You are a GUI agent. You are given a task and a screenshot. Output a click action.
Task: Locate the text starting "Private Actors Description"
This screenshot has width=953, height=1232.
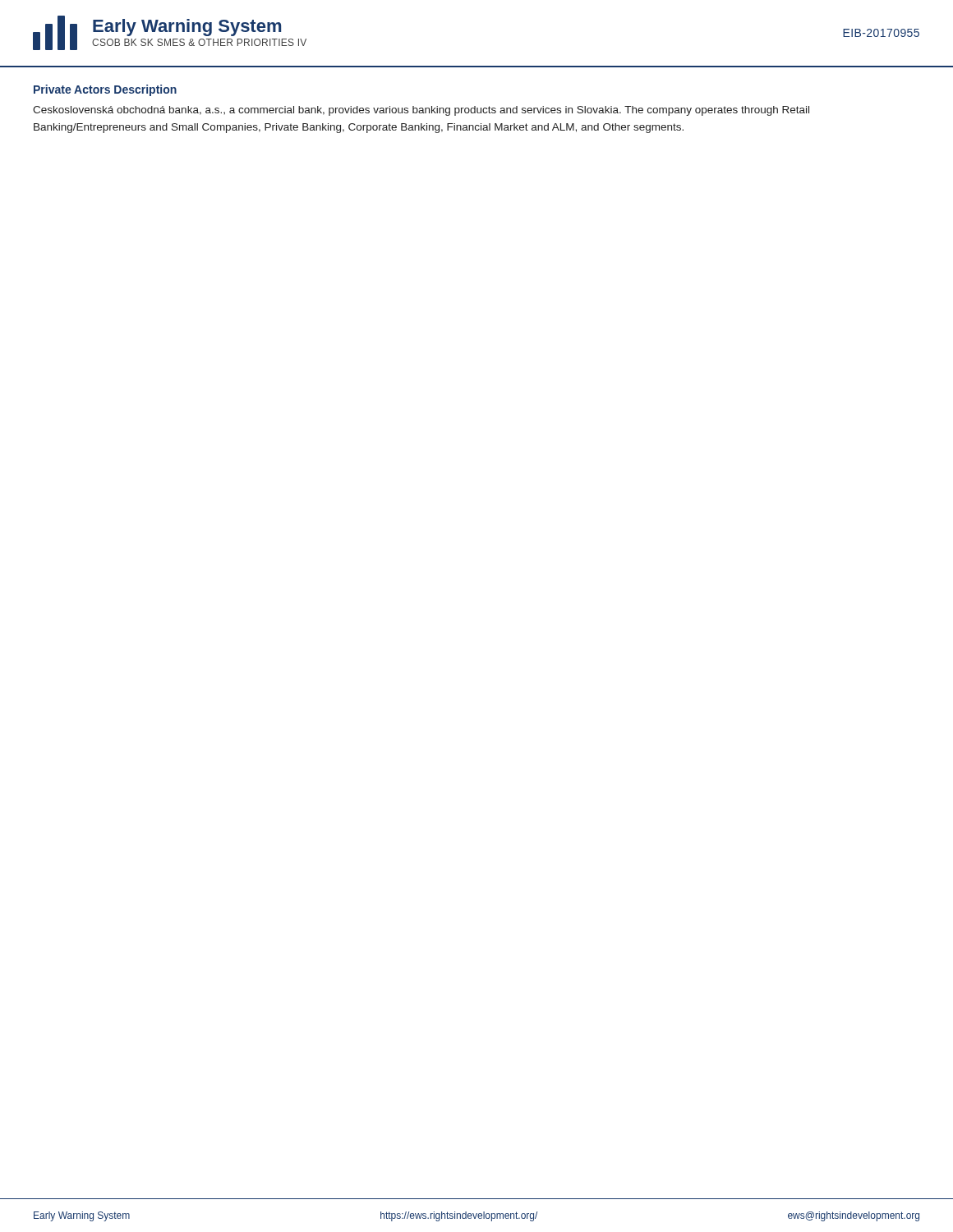tap(105, 90)
